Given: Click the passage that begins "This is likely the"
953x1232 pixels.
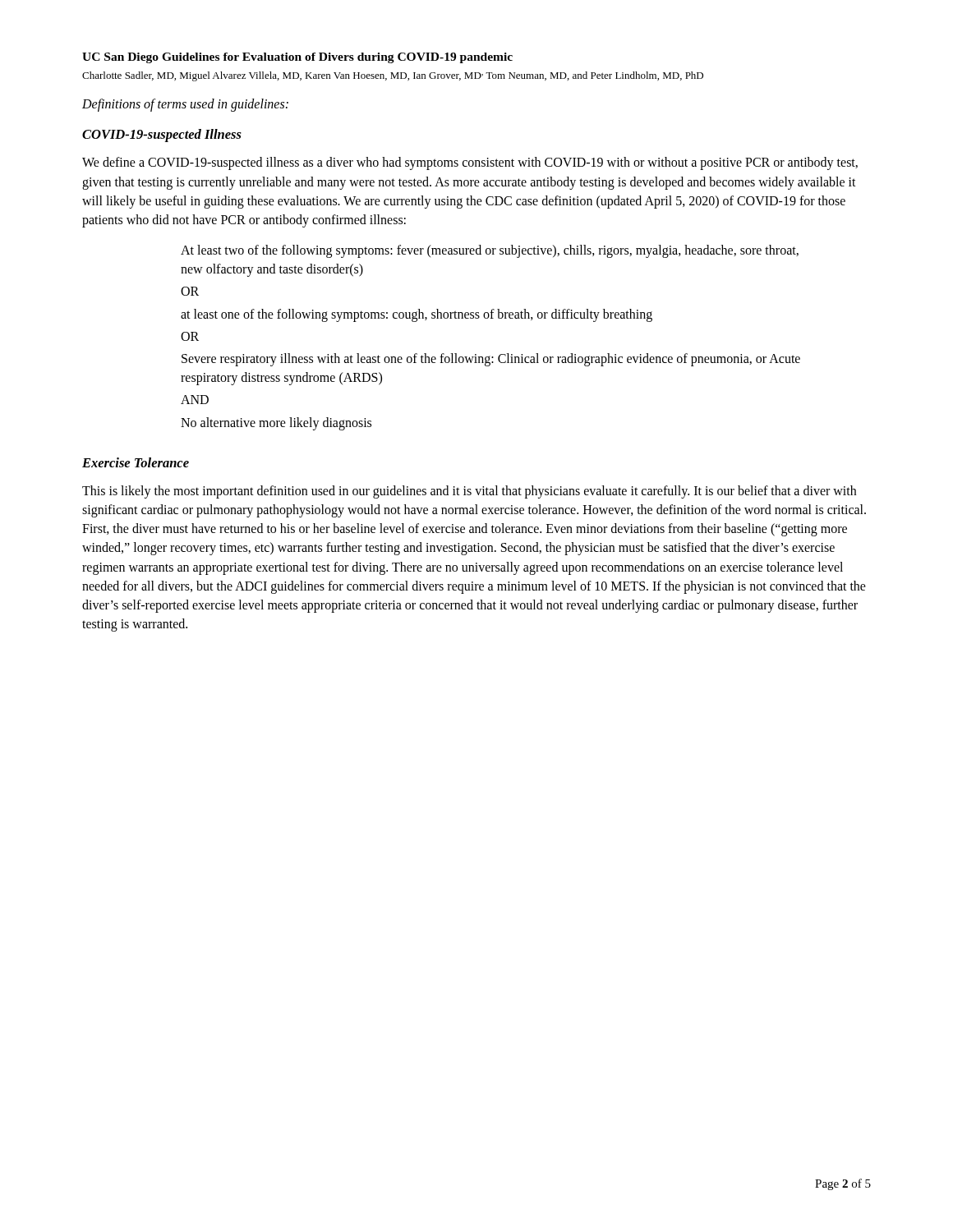Looking at the screenshot, I should tap(474, 557).
